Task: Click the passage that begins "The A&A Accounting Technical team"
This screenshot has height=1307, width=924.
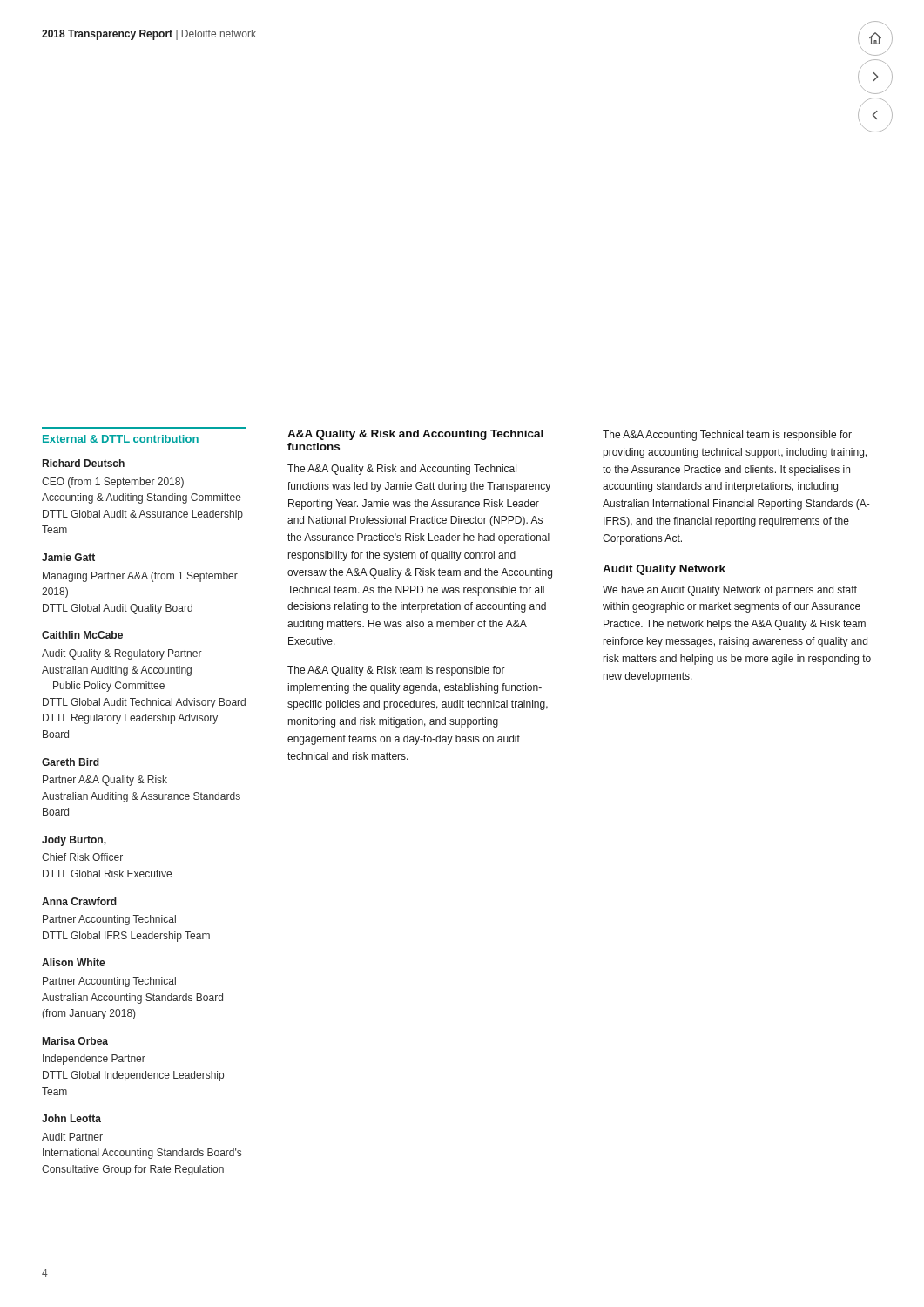Action: tap(736, 487)
